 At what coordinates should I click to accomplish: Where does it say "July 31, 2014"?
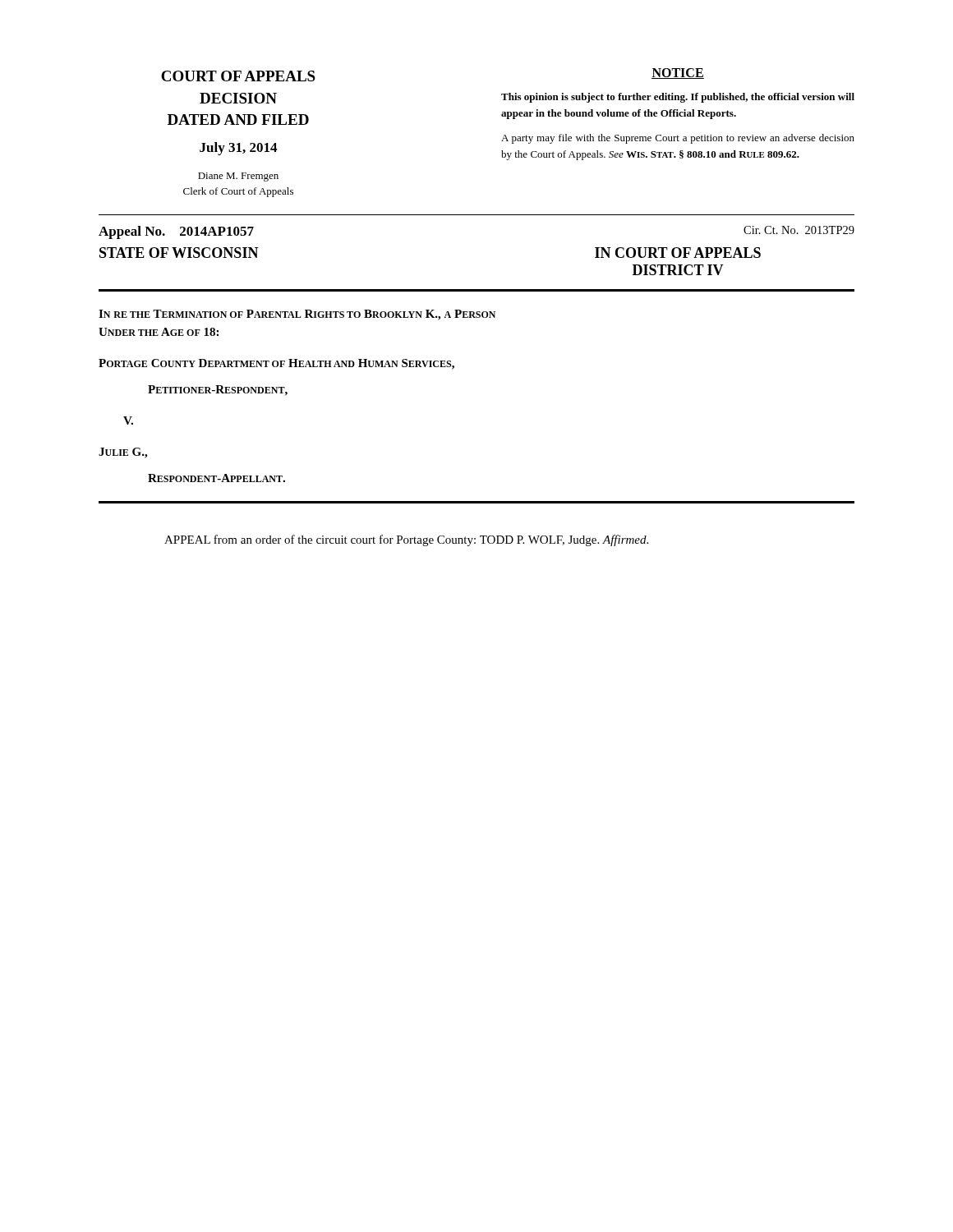(x=238, y=147)
